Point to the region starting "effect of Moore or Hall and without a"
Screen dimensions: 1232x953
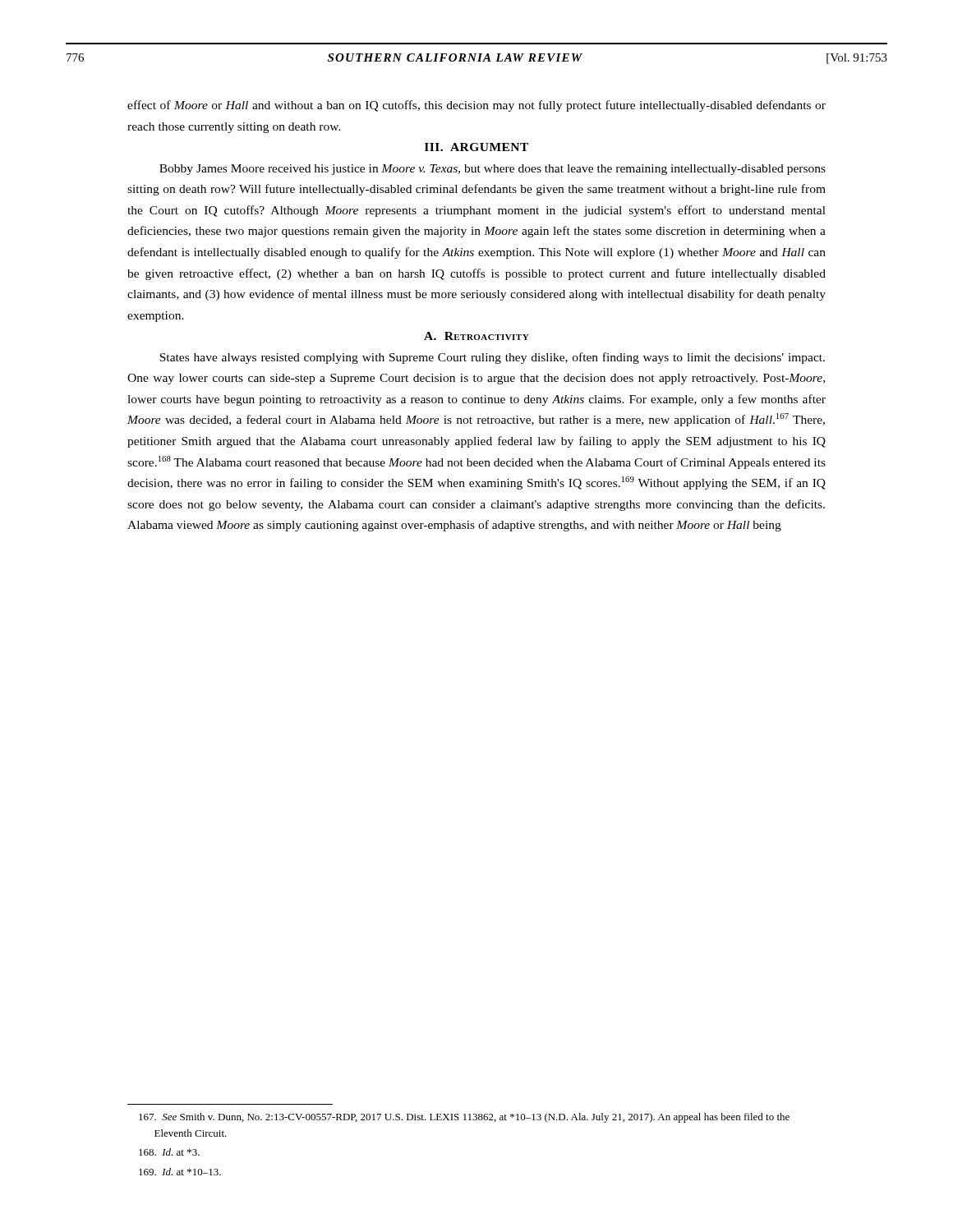click(x=476, y=116)
